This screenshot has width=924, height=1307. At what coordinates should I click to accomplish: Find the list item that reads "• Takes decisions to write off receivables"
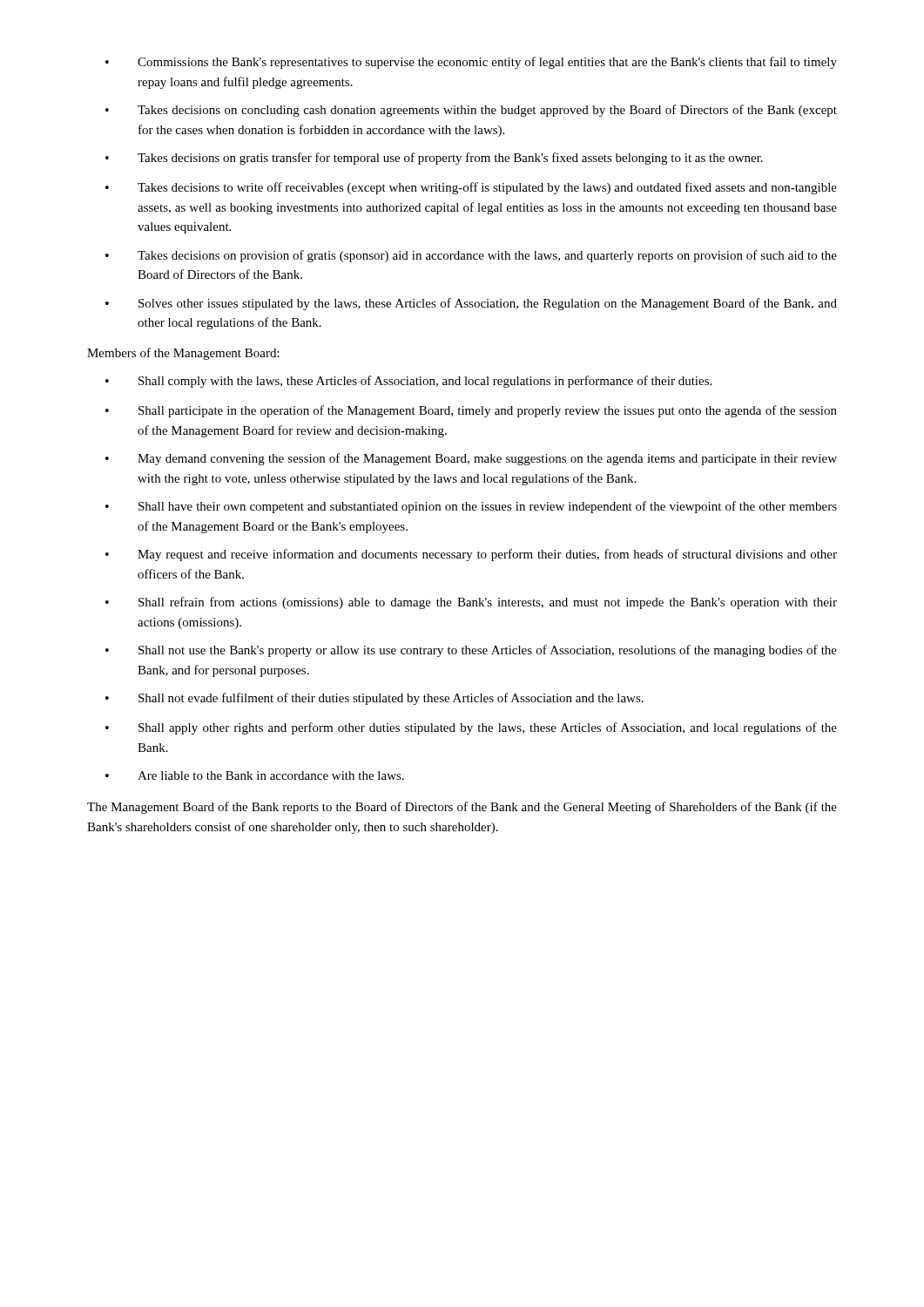click(x=462, y=207)
